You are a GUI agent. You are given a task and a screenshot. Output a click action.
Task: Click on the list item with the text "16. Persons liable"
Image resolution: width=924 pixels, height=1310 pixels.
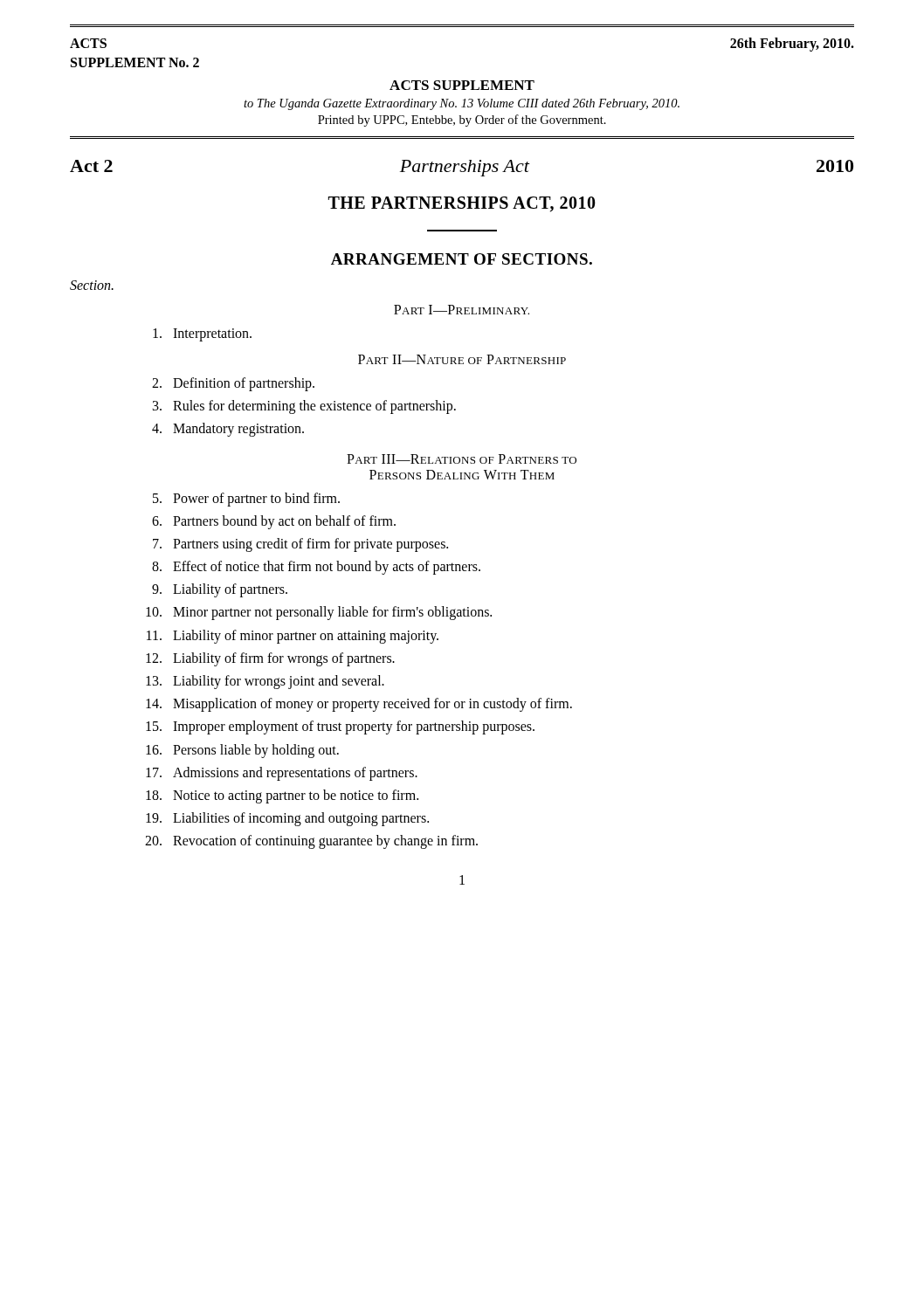pyautogui.click(x=242, y=751)
